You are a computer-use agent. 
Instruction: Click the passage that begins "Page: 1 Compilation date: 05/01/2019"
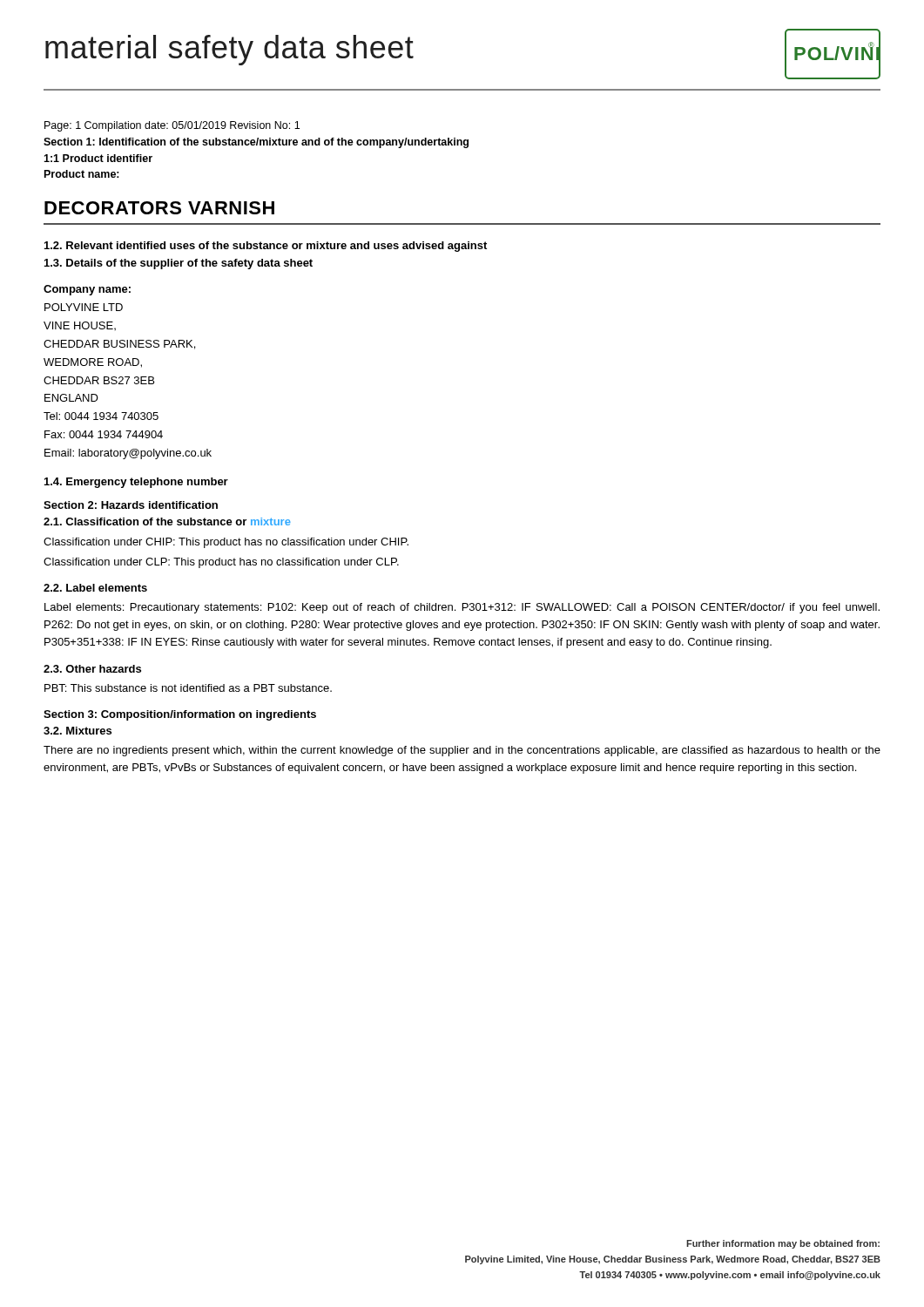click(256, 150)
